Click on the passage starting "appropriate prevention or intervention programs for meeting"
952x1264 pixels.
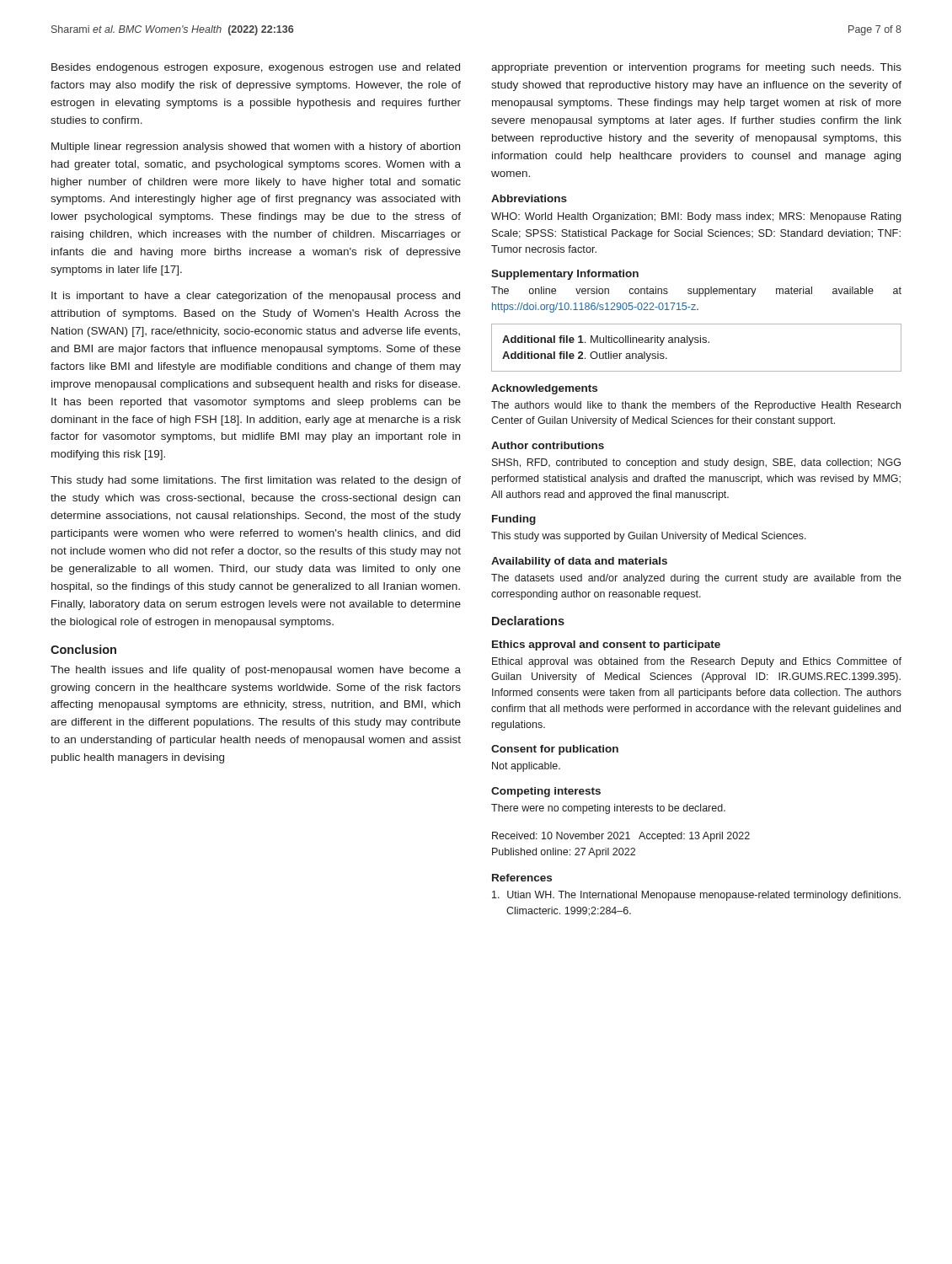tap(696, 121)
